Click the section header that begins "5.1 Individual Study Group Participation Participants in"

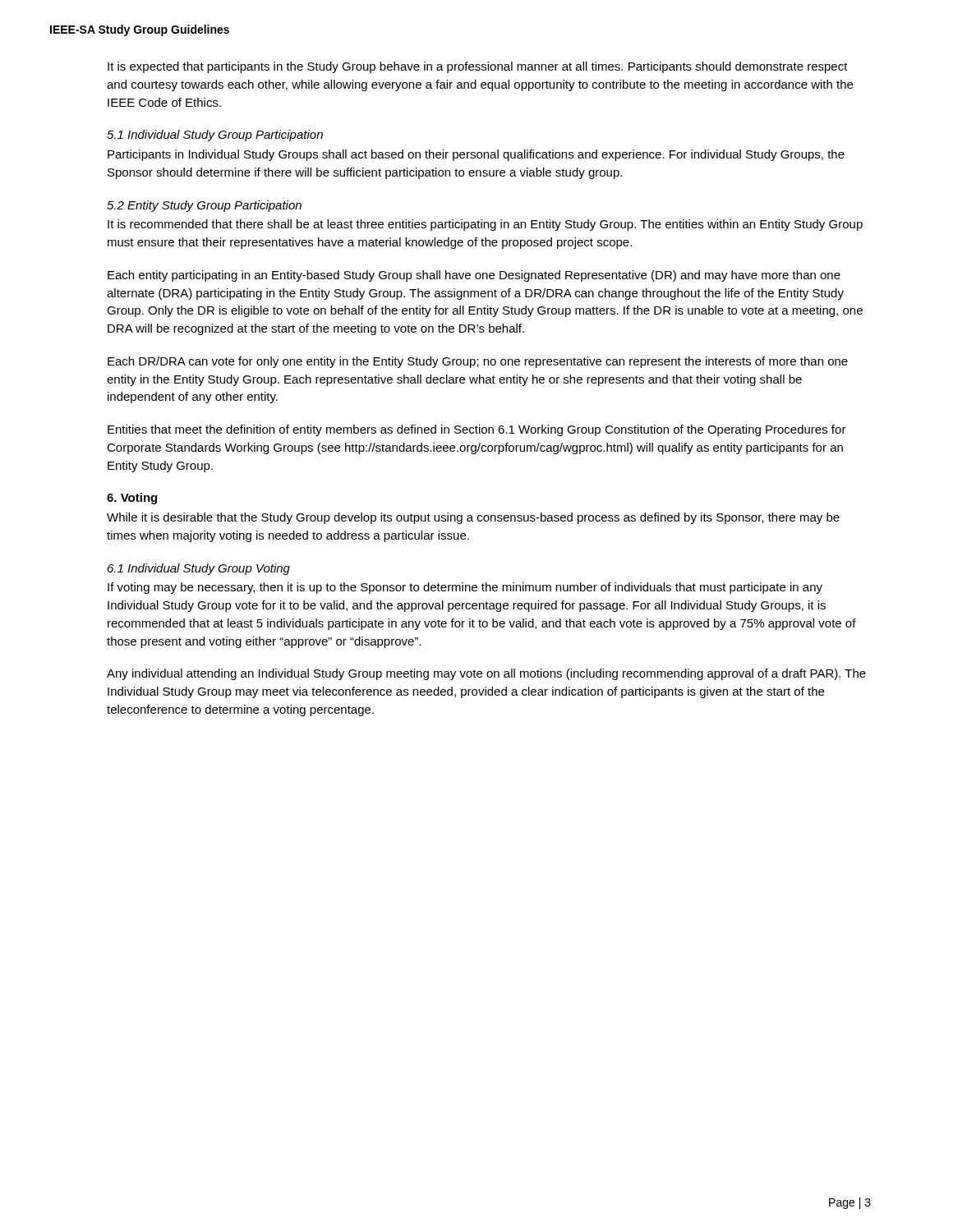tap(489, 152)
